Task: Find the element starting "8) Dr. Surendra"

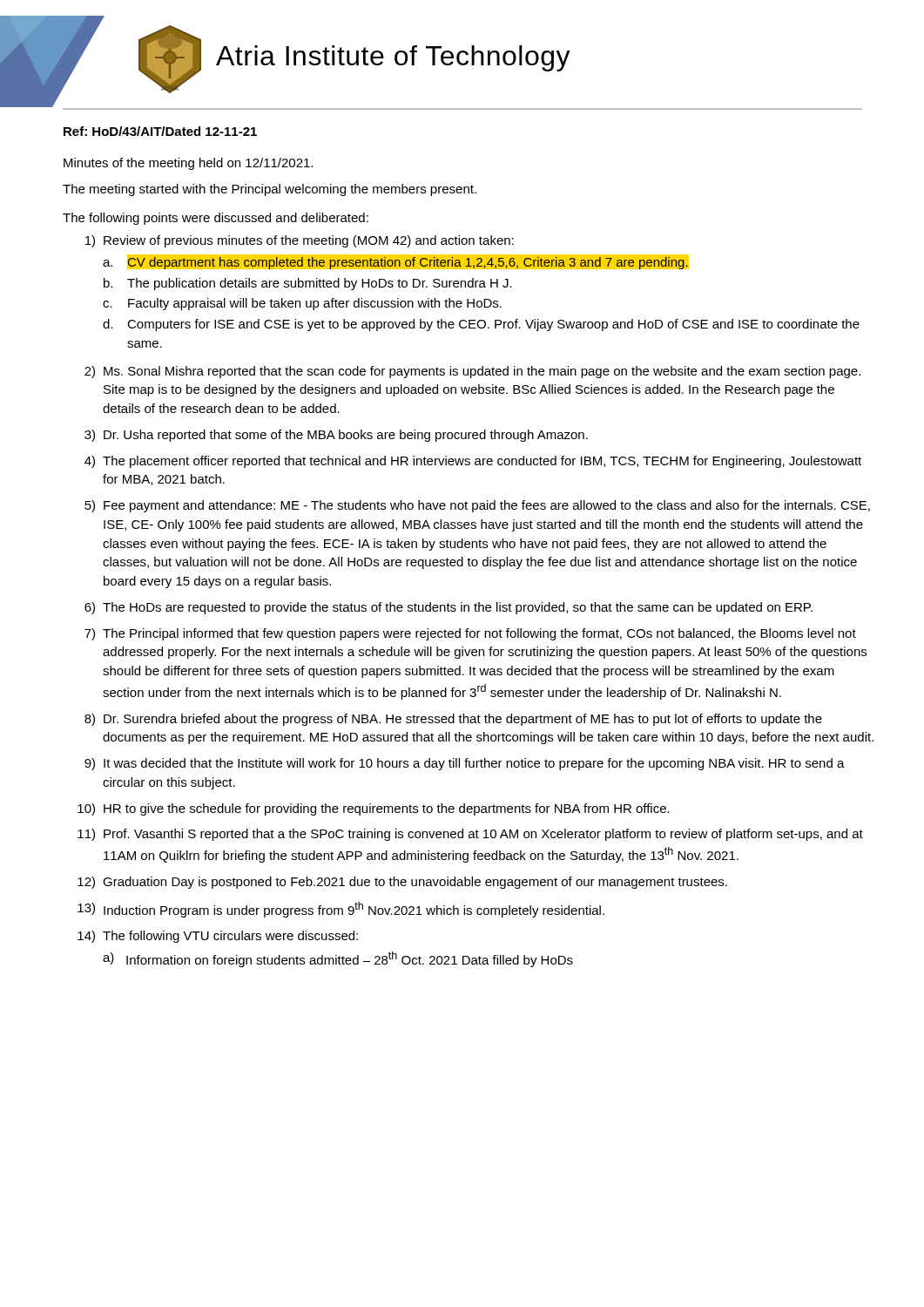Action: click(x=469, y=728)
